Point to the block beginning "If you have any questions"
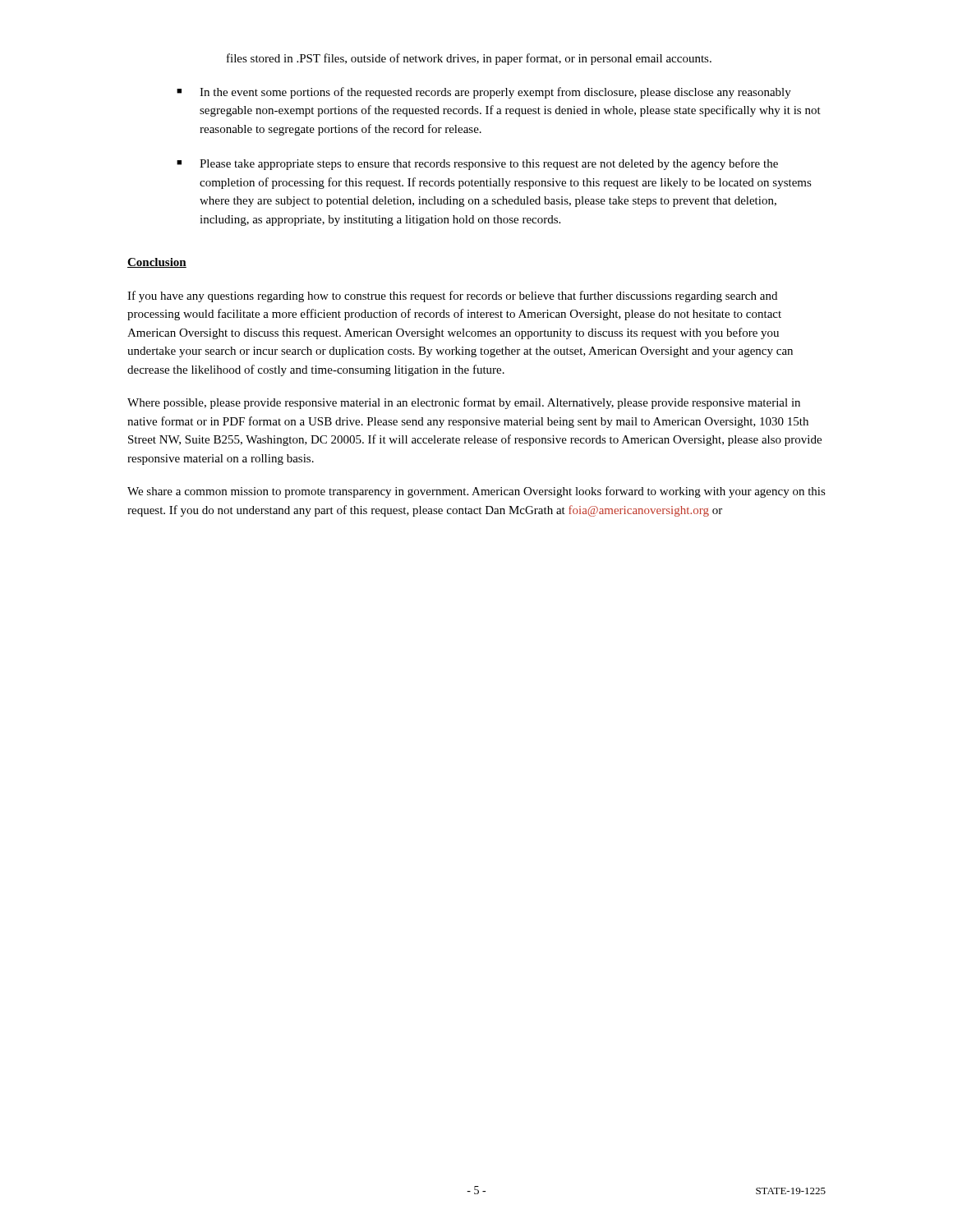 click(460, 332)
